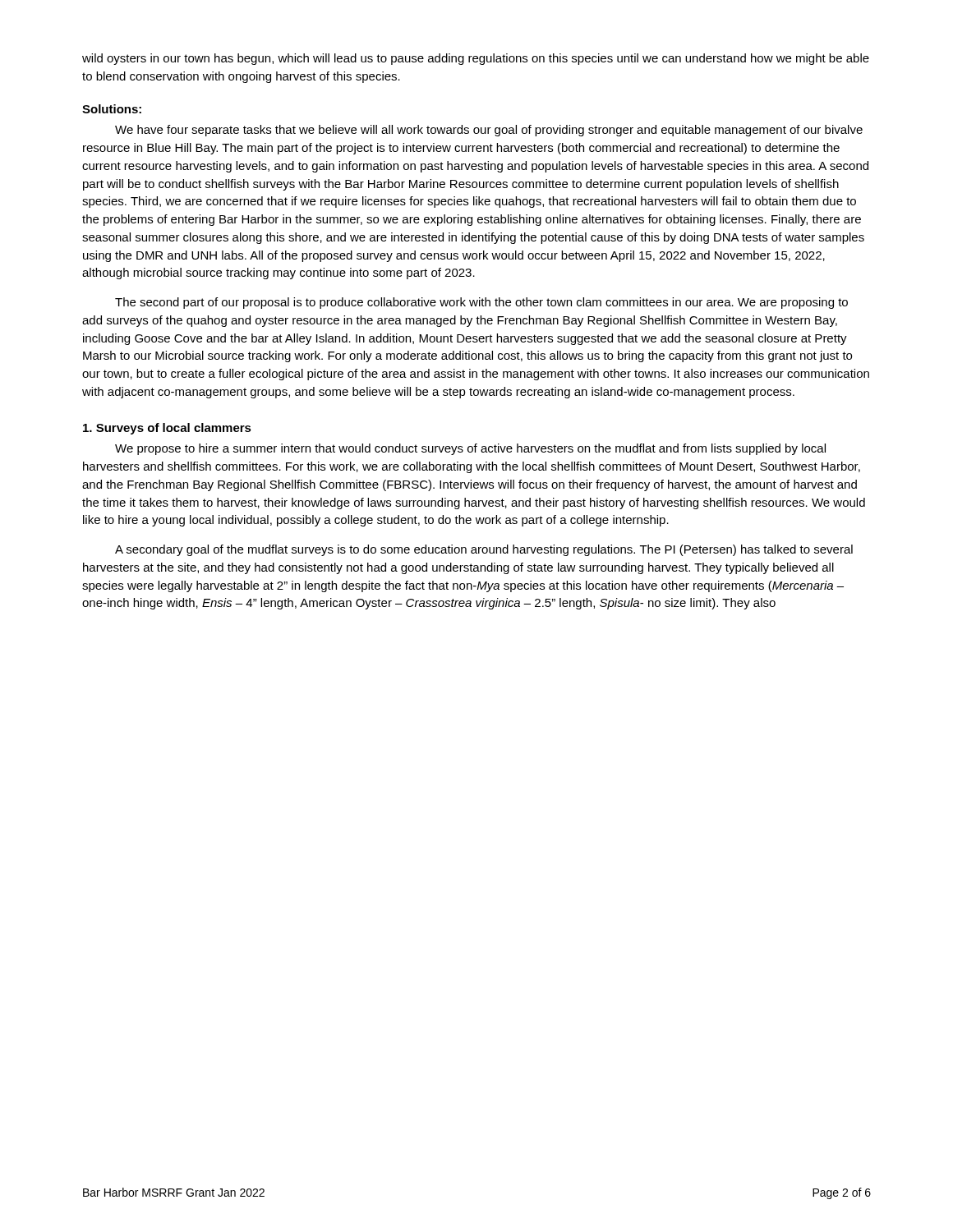Point to the element starting "1. Surveys of local clammers"
Screen dimensions: 1232x953
click(x=167, y=427)
